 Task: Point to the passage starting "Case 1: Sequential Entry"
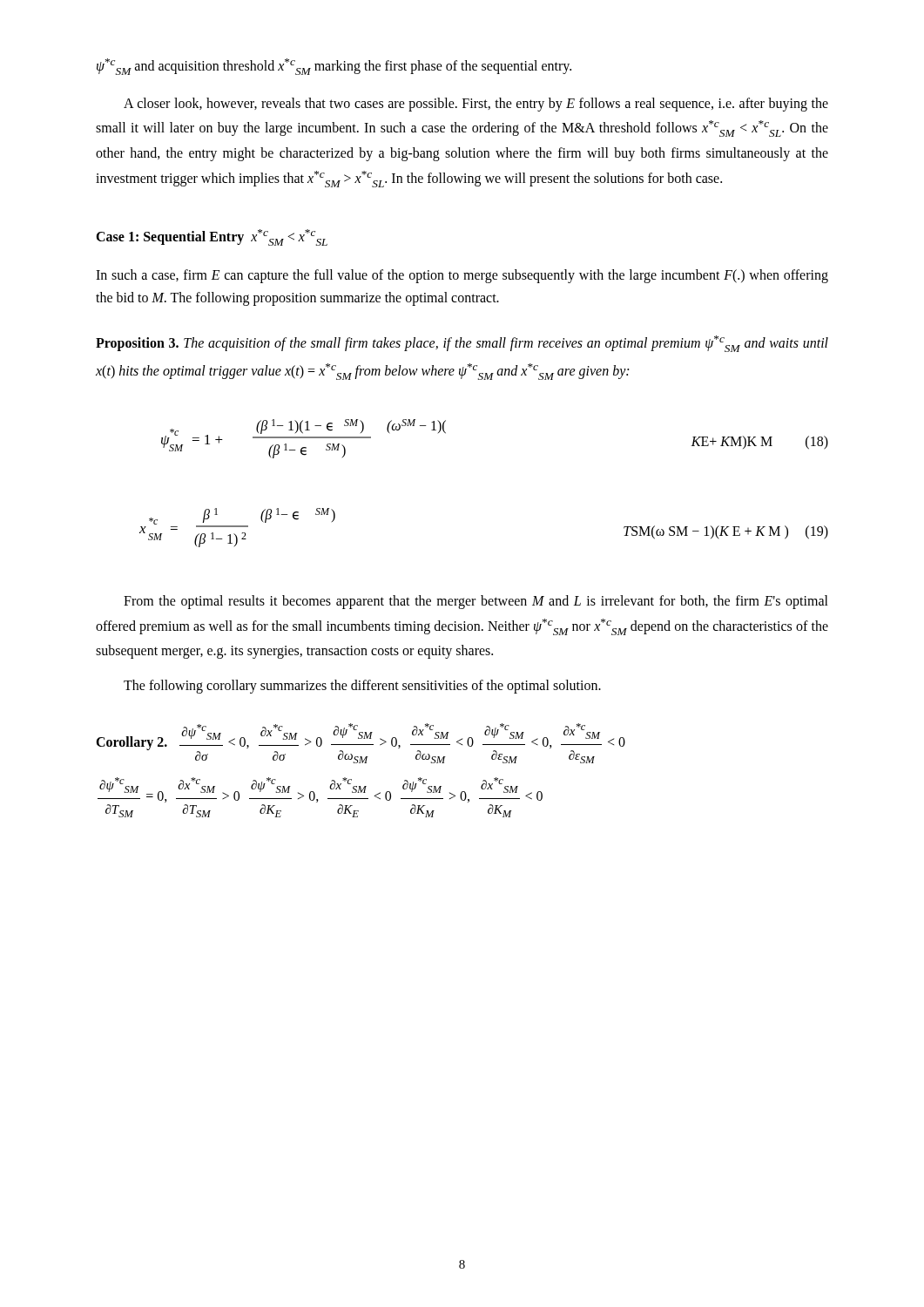point(212,237)
